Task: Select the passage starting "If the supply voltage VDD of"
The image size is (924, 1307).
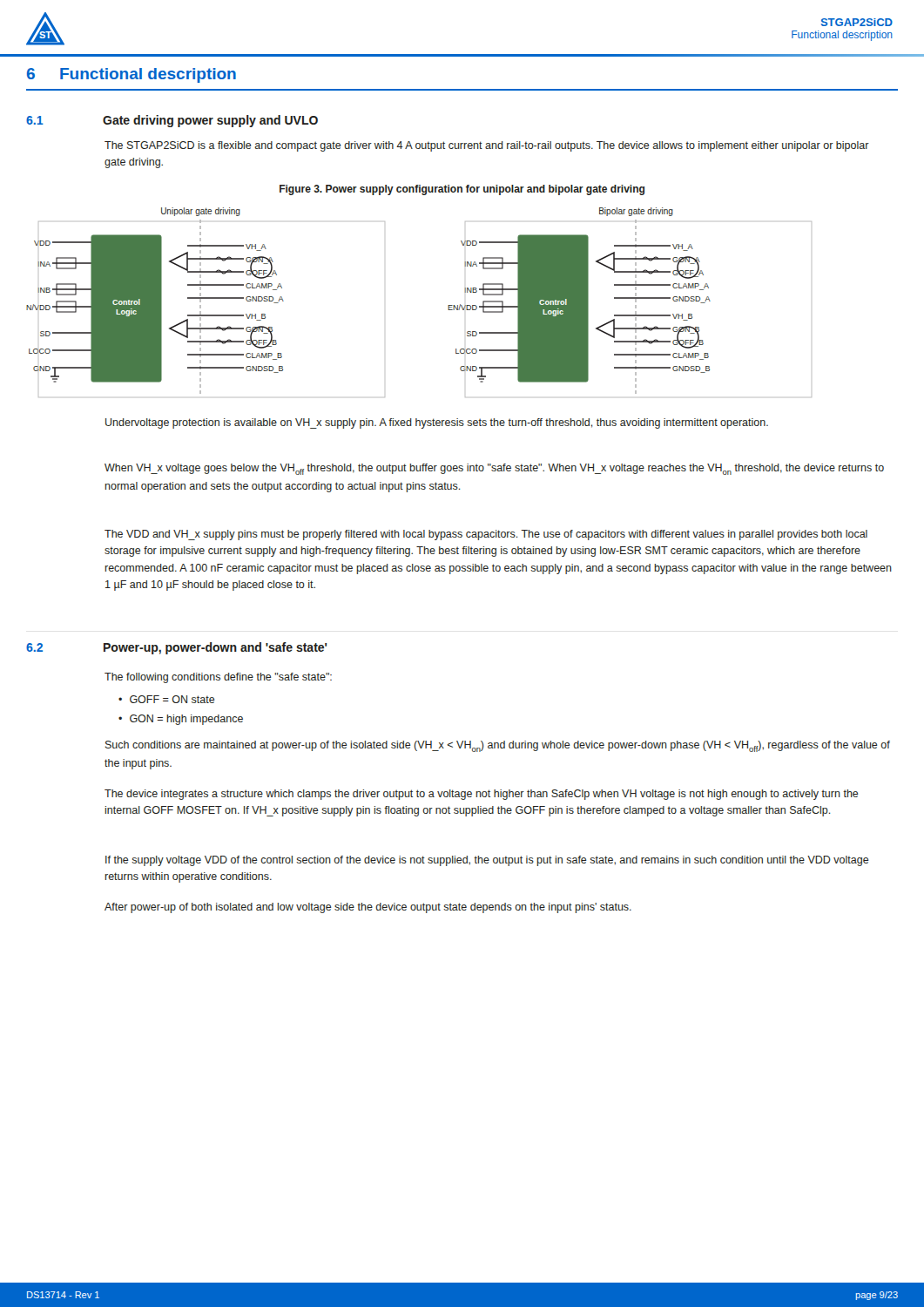Action: 487,868
